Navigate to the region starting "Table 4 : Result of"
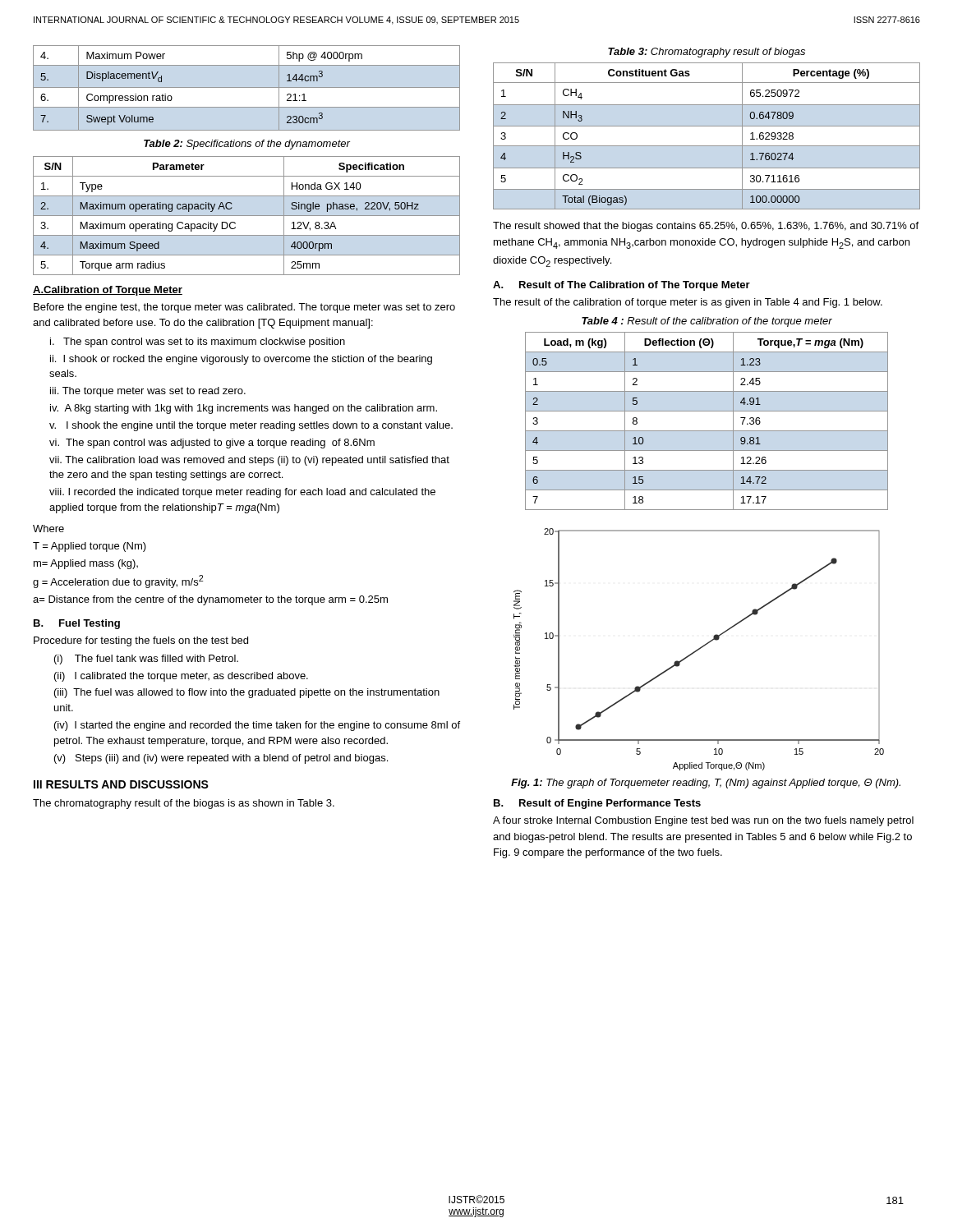The image size is (953, 1232). coord(707,321)
